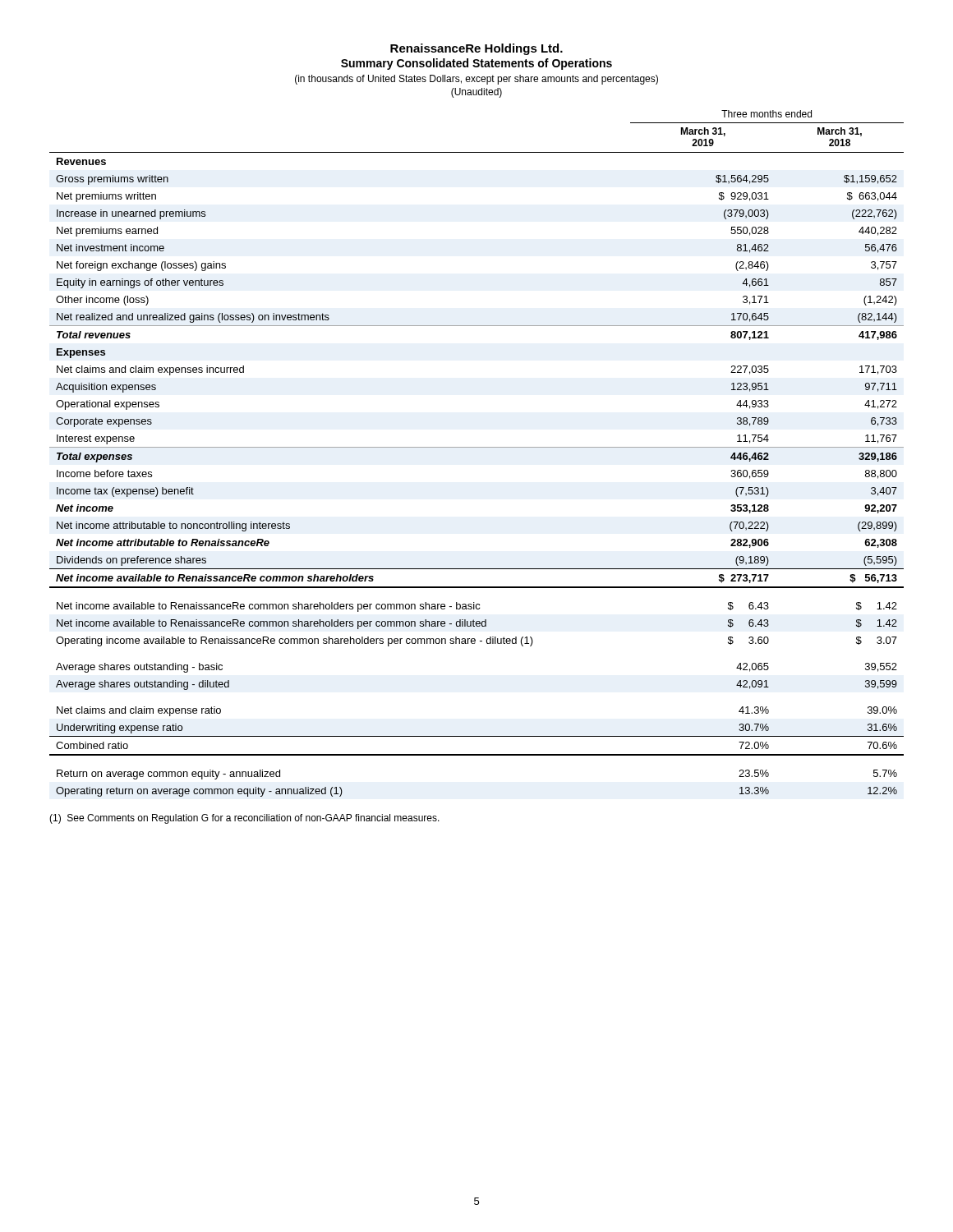Viewport: 953px width, 1232px height.
Task: Locate the table with the text "Net income available"
Action: (476, 453)
